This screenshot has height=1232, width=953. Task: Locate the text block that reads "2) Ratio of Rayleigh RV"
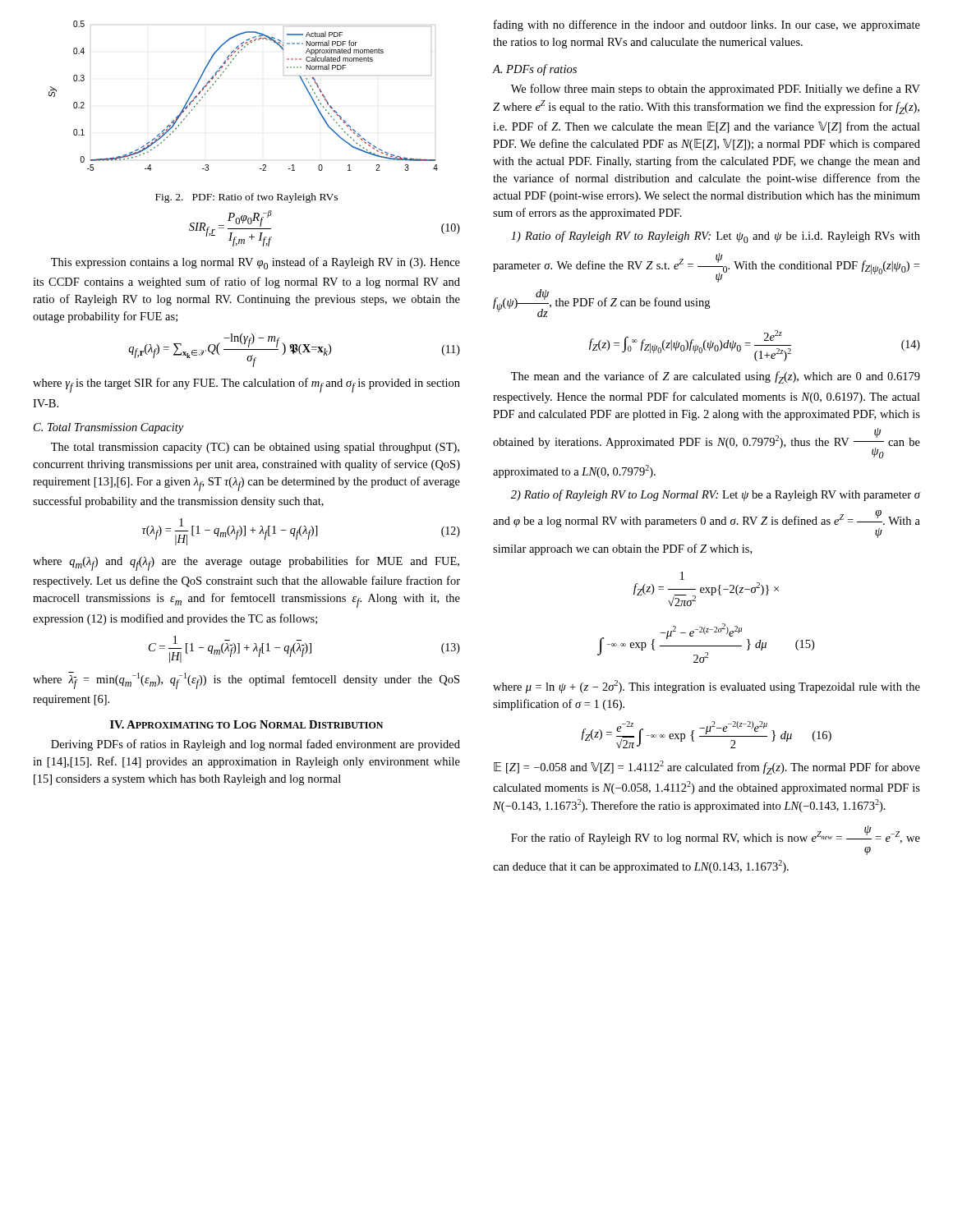(707, 522)
